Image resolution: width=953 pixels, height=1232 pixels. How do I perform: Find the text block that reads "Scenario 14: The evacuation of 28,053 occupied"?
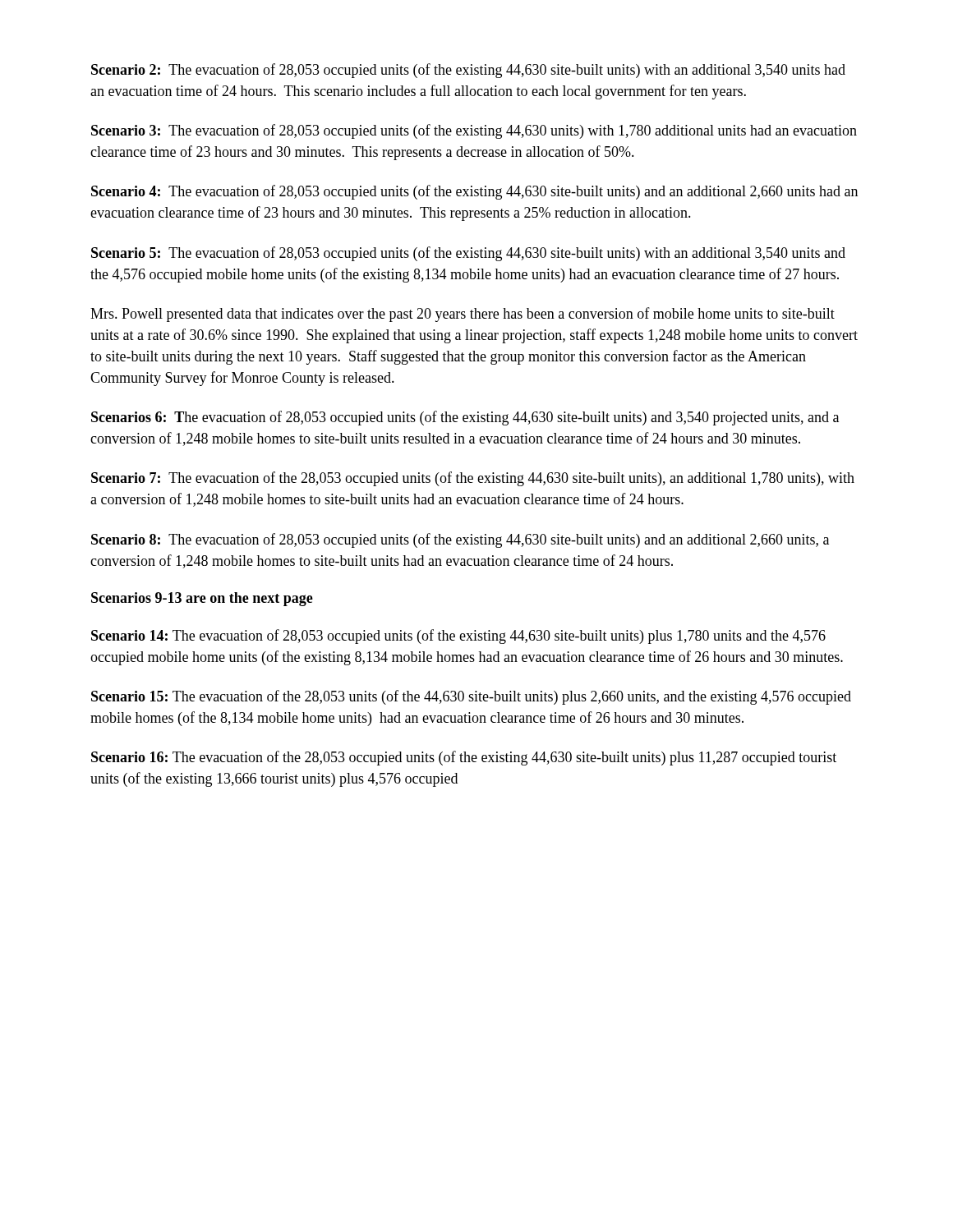pyautogui.click(x=476, y=646)
